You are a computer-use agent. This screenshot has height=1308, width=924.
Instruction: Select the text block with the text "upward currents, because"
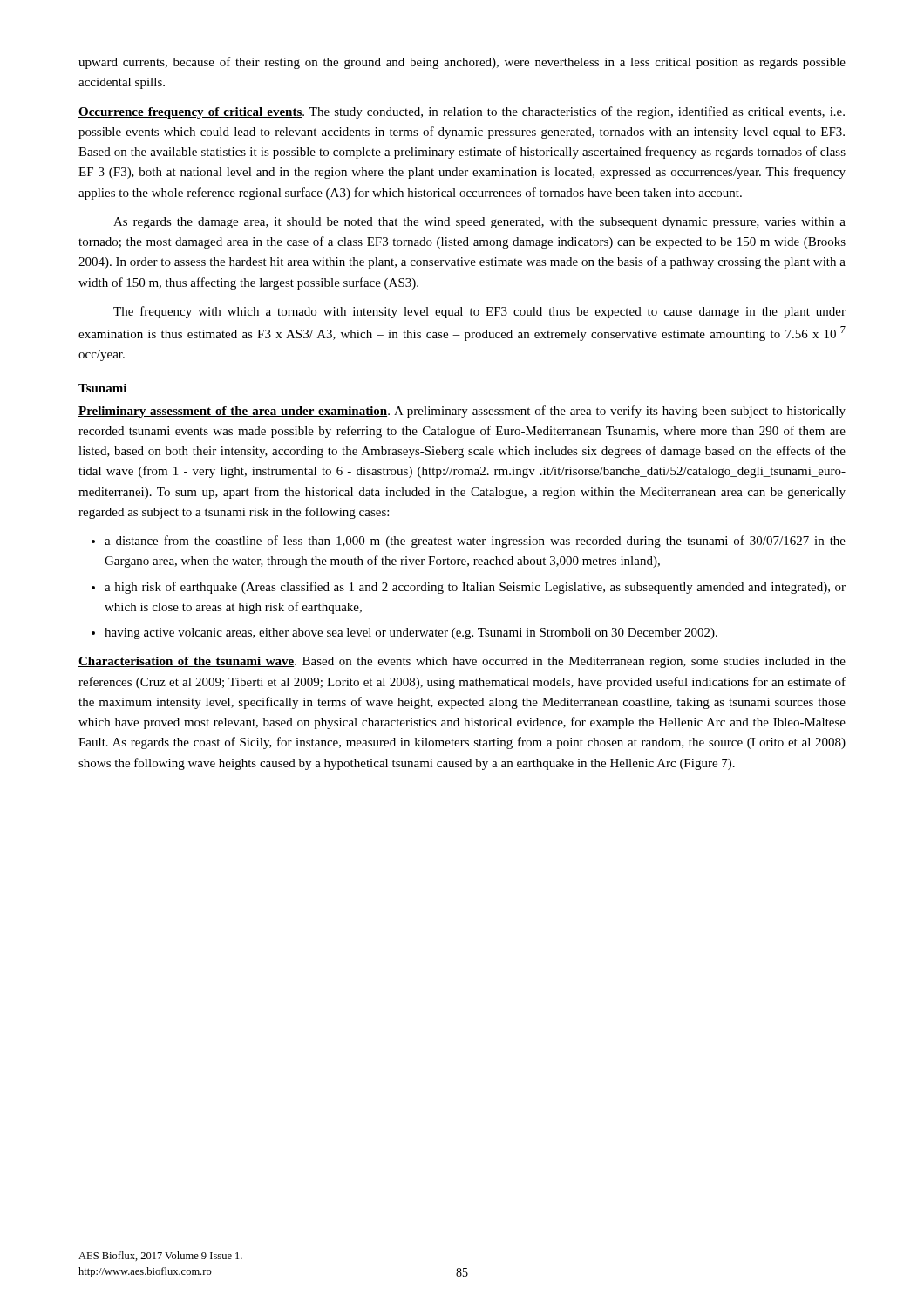(x=462, y=72)
